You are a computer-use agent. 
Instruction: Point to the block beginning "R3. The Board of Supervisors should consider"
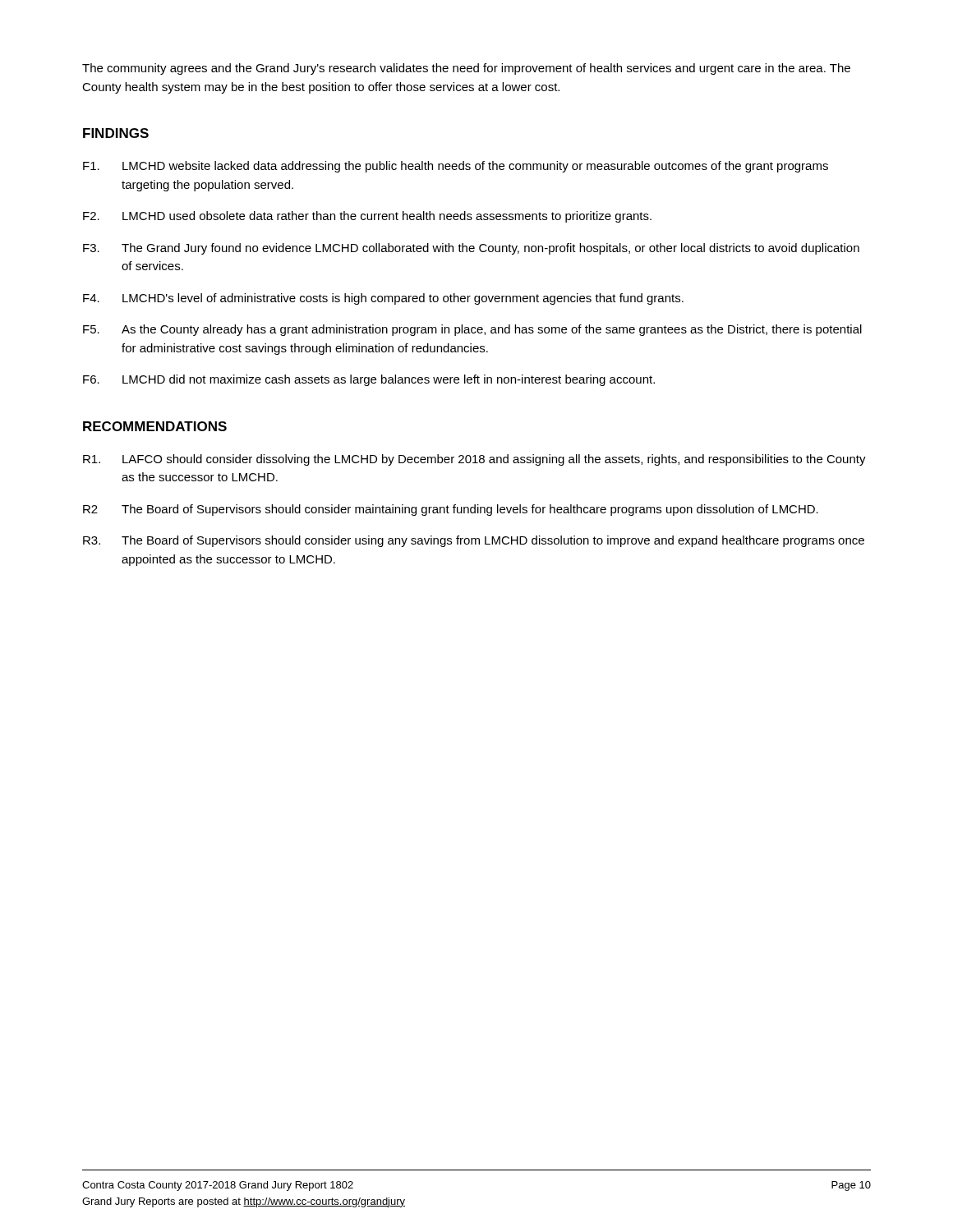(x=476, y=550)
